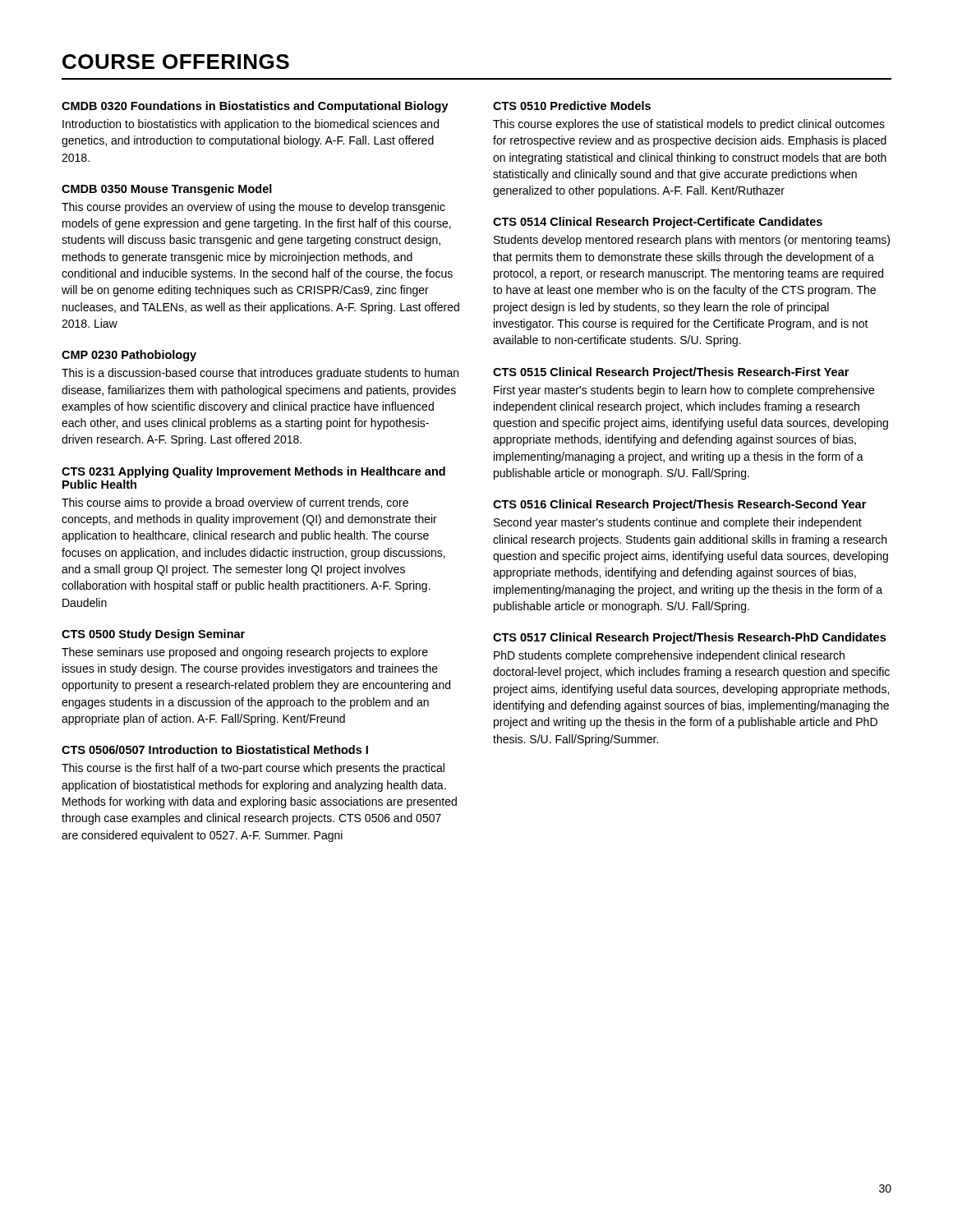Click on the text starting "This course provides an overview of using the"
Viewport: 953px width, 1232px height.
click(261, 265)
